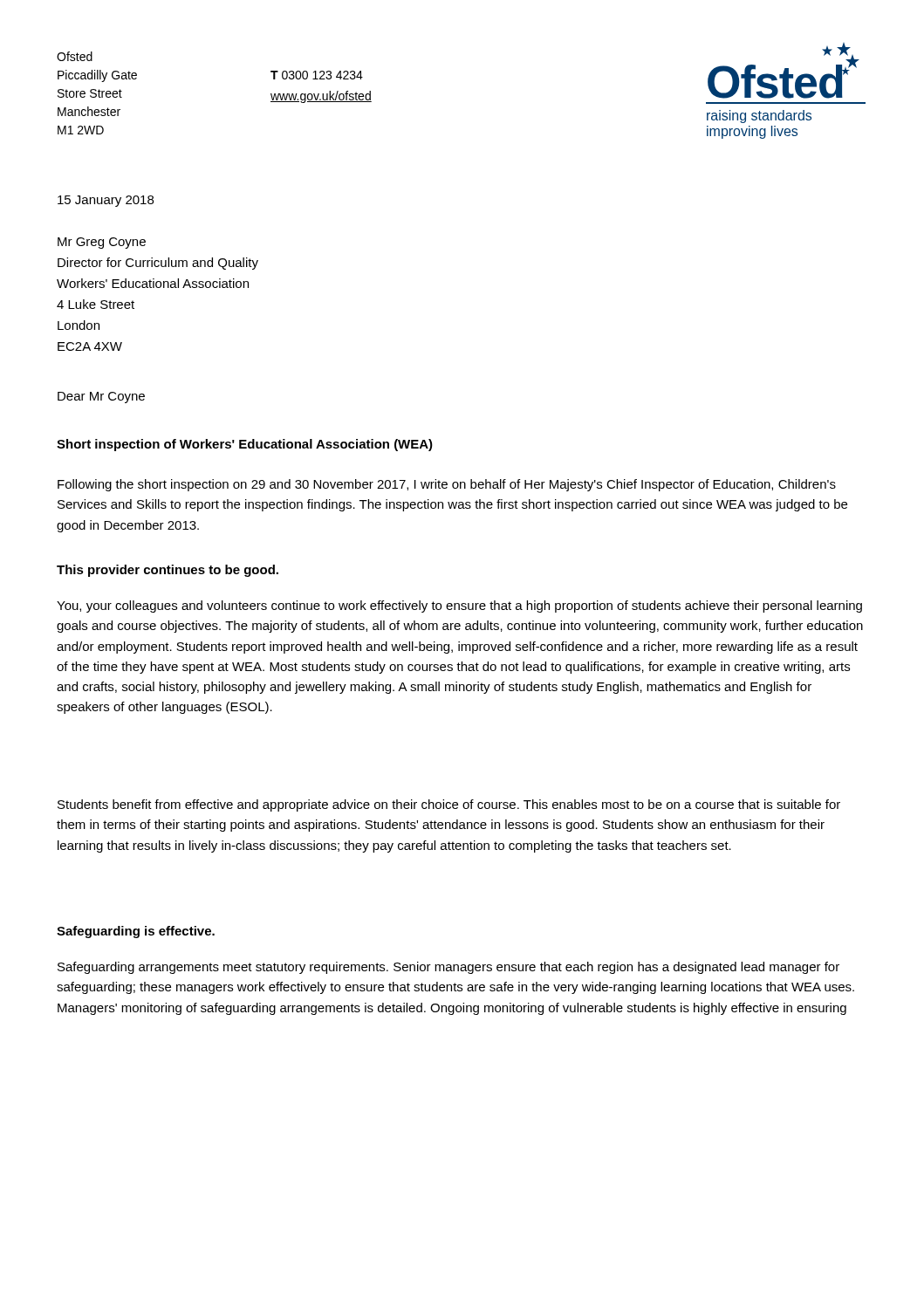Navigate to the element starting "Students benefit from effective and appropriate advice on"
The width and height of the screenshot is (924, 1309).
point(462,825)
